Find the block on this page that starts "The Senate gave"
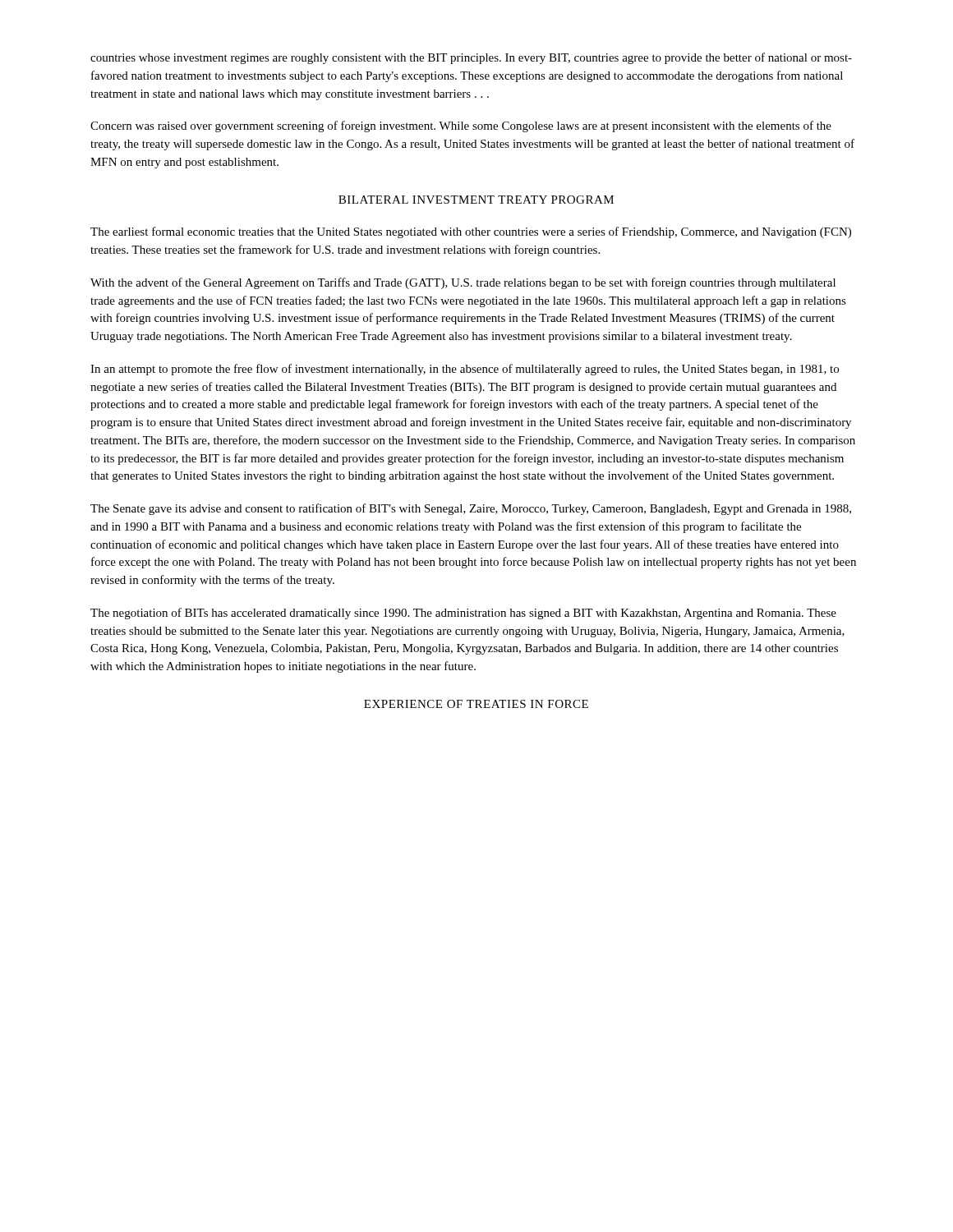Viewport: 953px width, 1232px height. click(473, 544)
